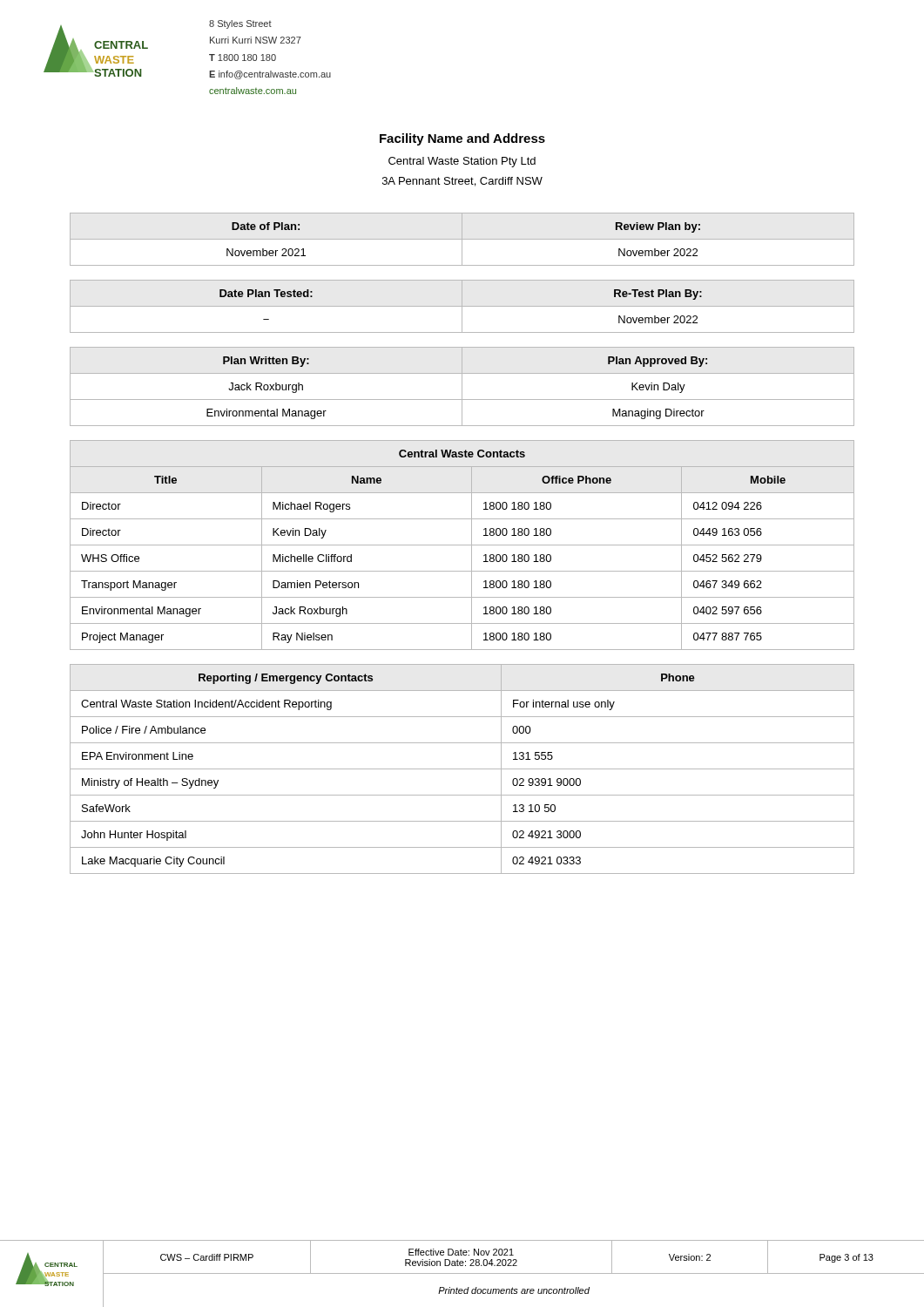Select the text block starting "8 Styles Street Kurri Kurri NSW 2327 T"
924x1307 pixels.
pyautogui.click(x=270, y=57)
